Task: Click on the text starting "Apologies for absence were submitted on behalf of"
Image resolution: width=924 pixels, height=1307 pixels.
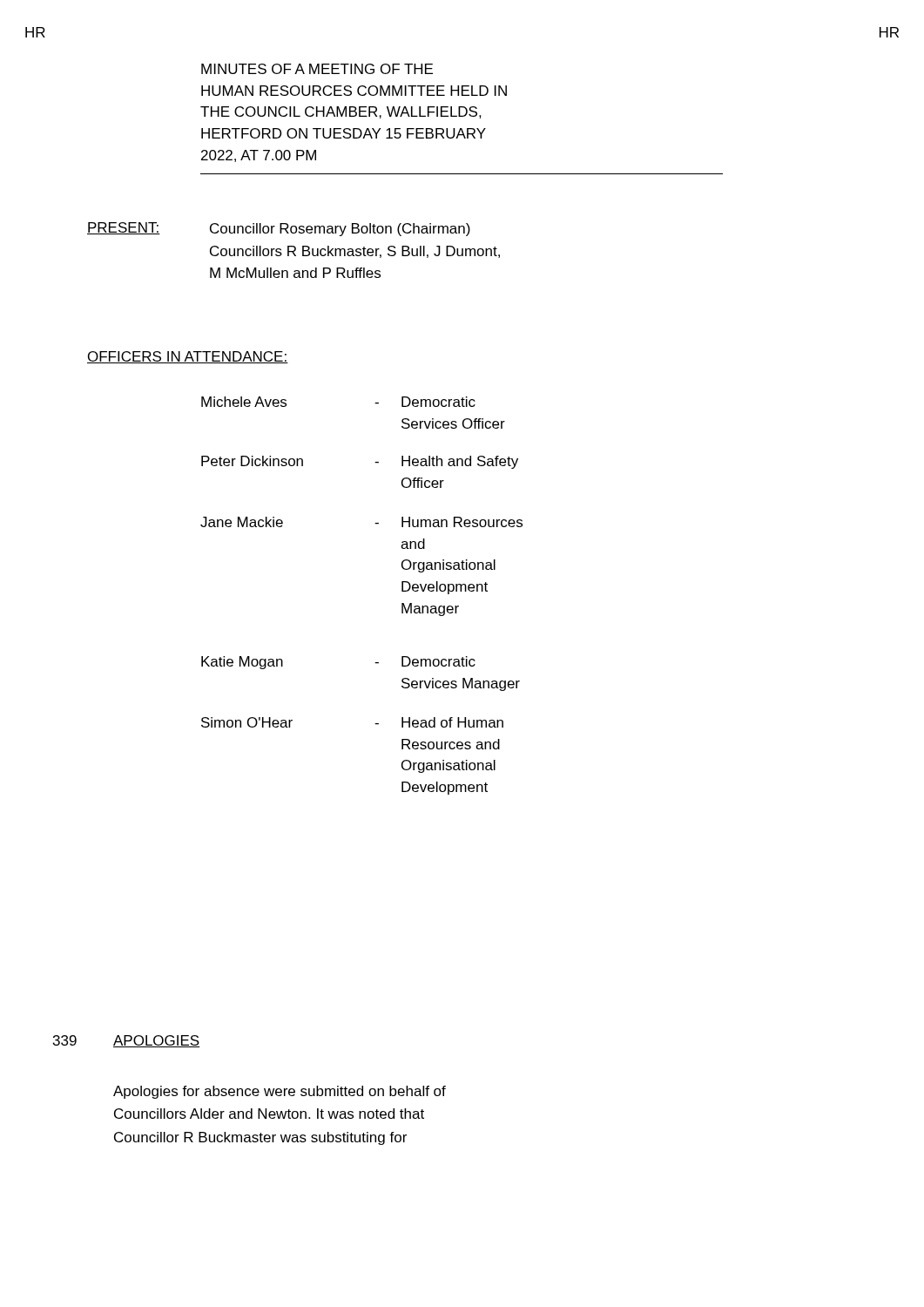Action: pos(279,1114)
